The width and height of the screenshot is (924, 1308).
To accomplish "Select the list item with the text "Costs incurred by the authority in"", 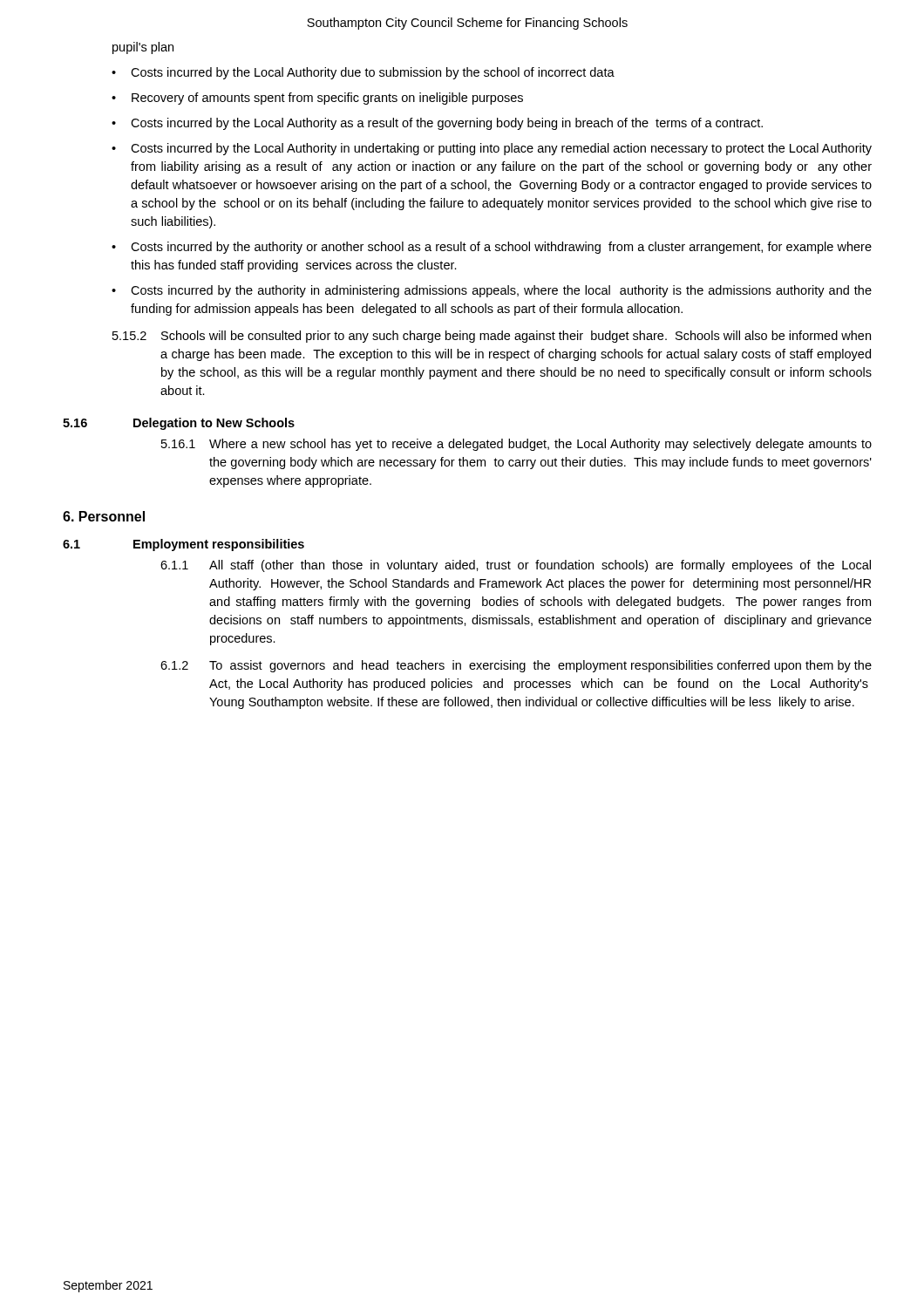I will [x=501, y=300].
